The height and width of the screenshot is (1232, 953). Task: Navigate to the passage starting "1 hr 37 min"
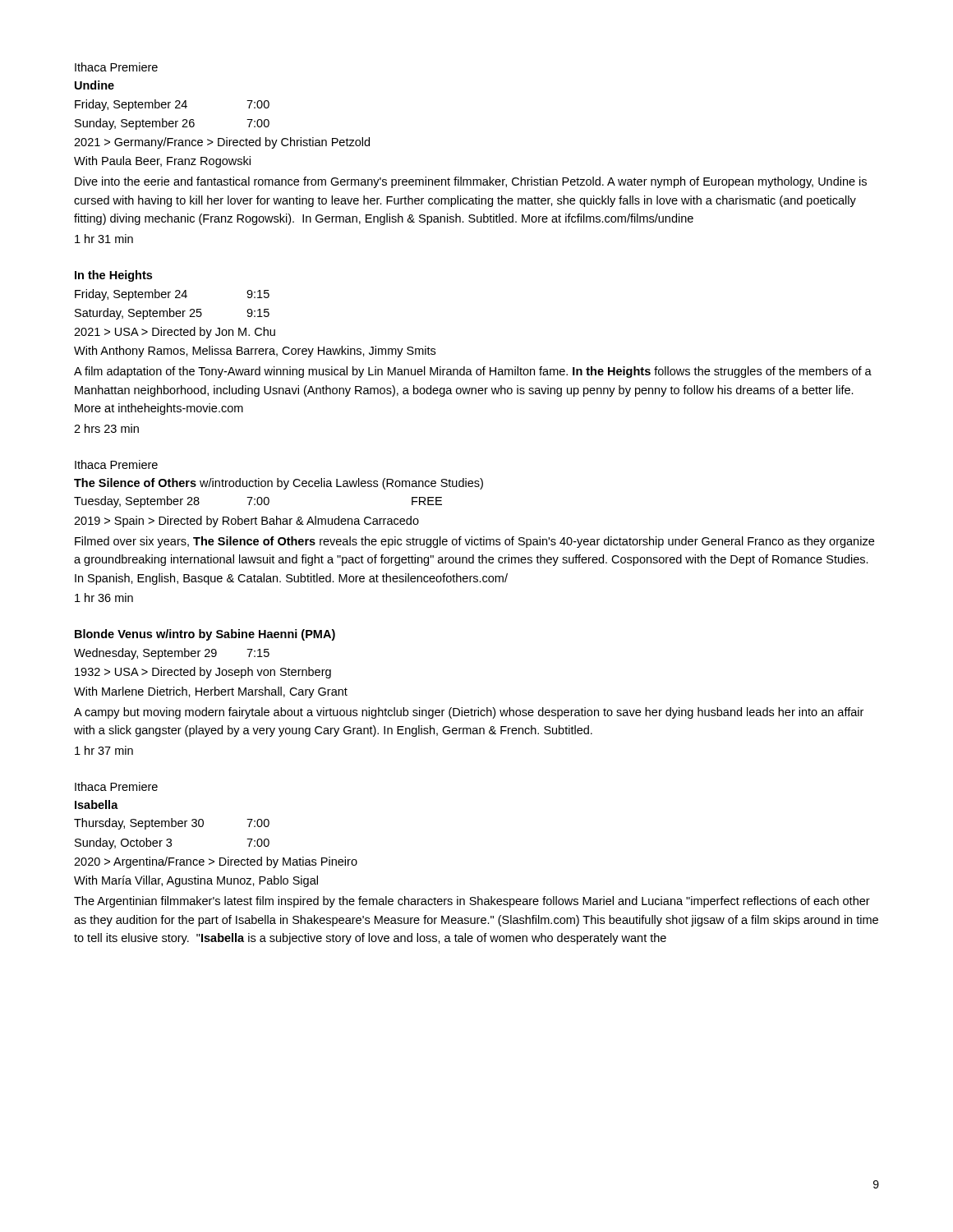(x=104, y=750)
